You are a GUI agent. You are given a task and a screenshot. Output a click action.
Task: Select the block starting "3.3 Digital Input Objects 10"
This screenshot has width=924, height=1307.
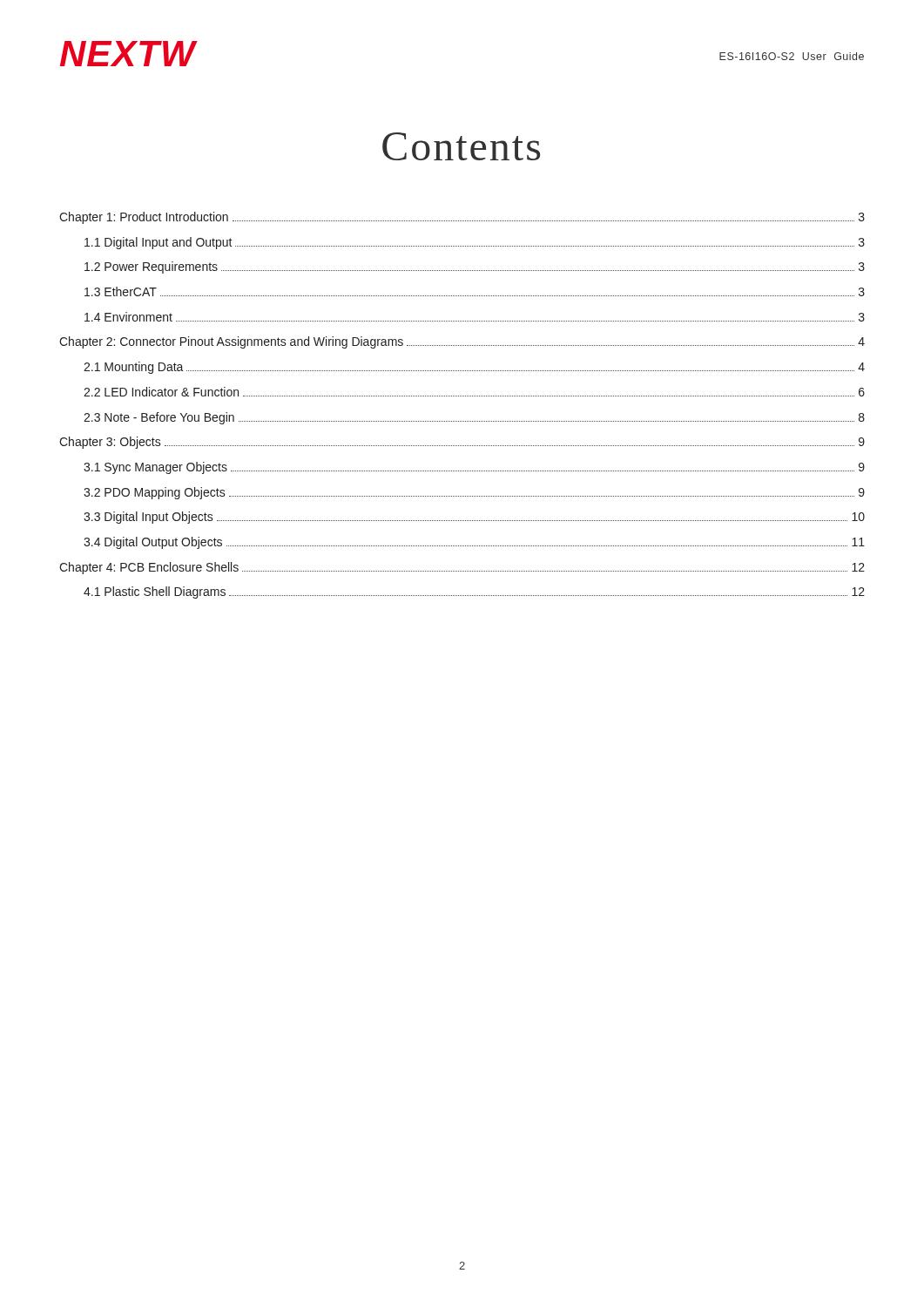(x=474, y=517)
